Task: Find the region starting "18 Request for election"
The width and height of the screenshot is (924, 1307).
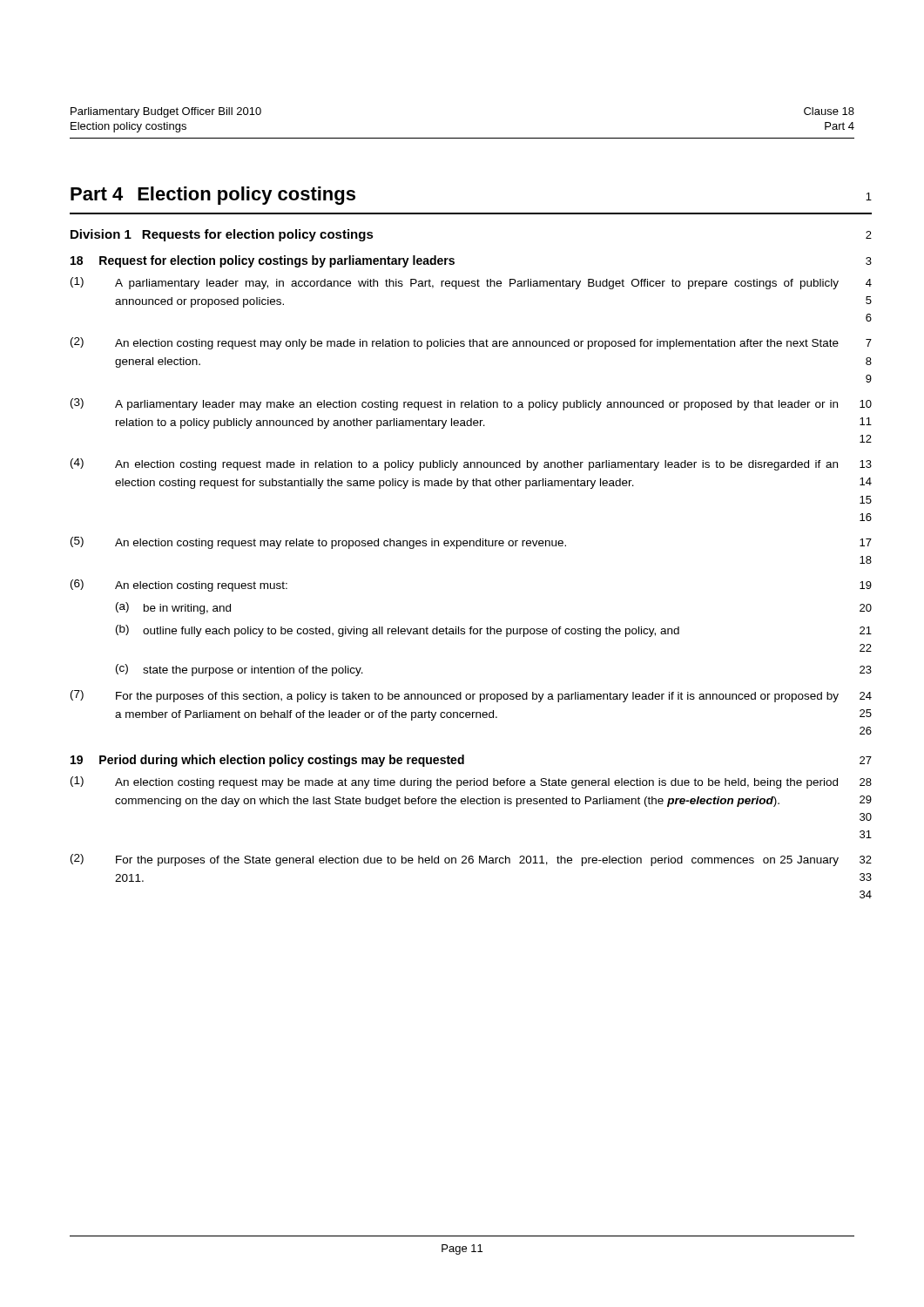Action: point(277,261)
